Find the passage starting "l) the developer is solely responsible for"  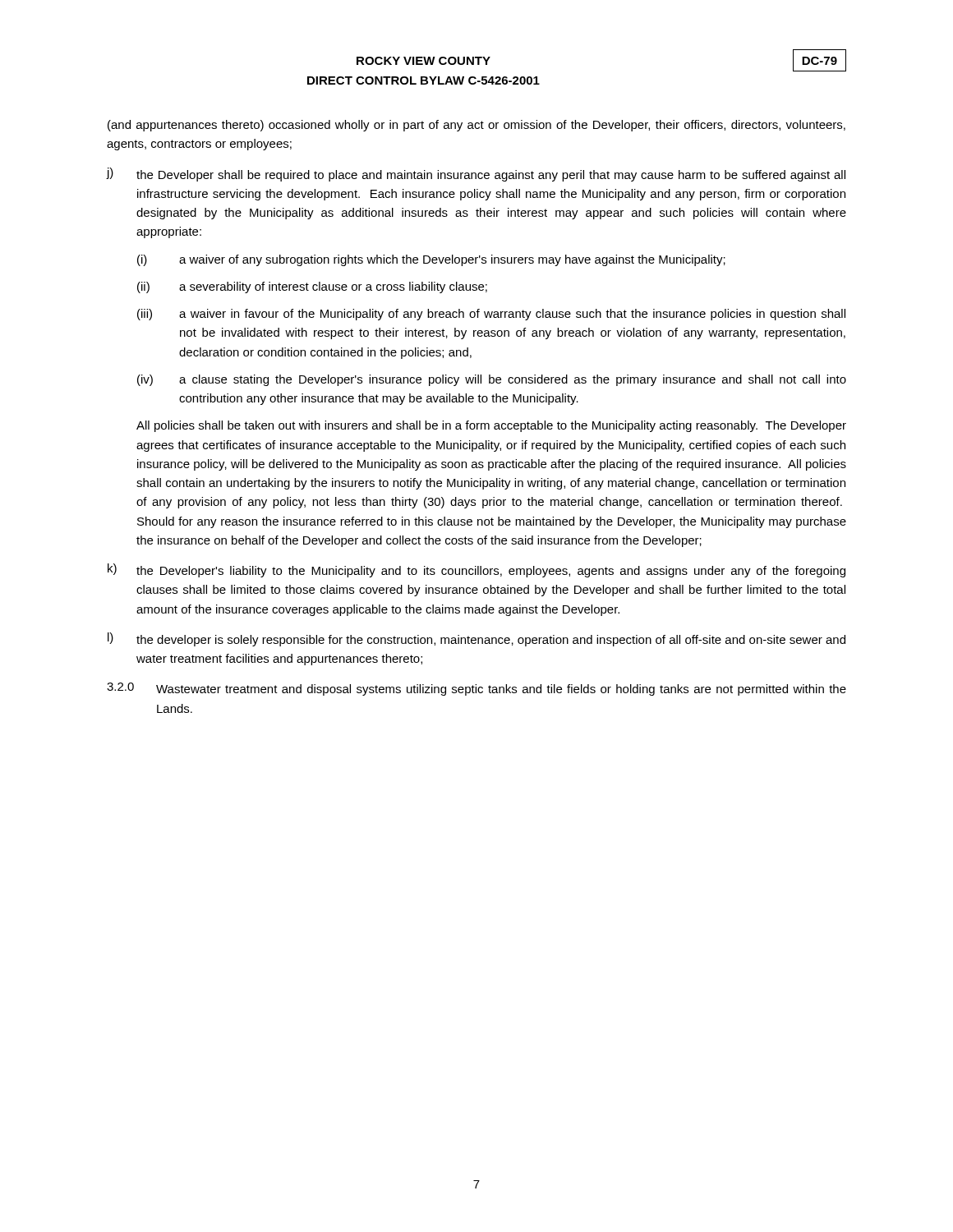476,649
